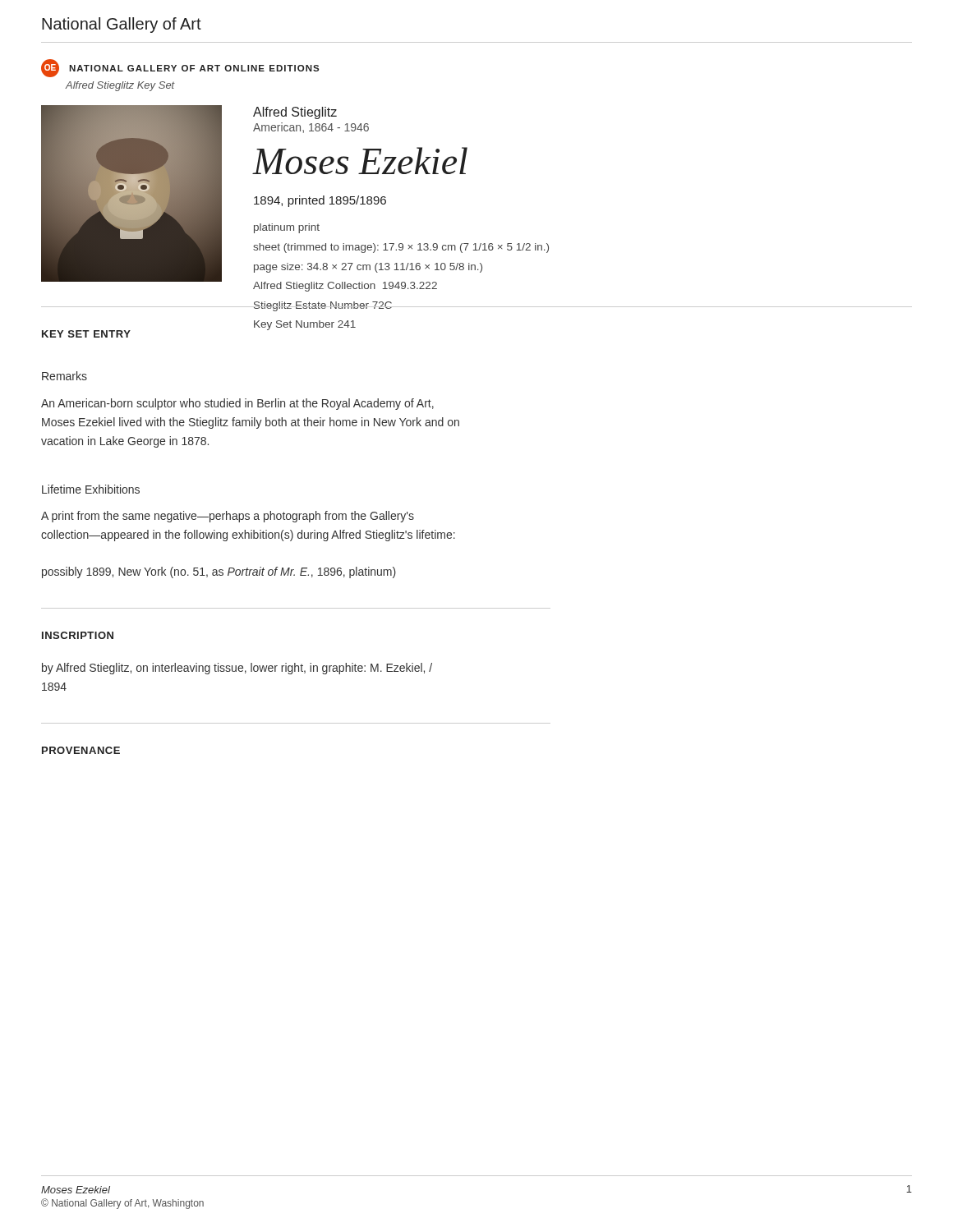Screen dimensions: 1232x953
Task: Select the element starting "Lifetime Exhibitions"
Action: click(91, 490)
